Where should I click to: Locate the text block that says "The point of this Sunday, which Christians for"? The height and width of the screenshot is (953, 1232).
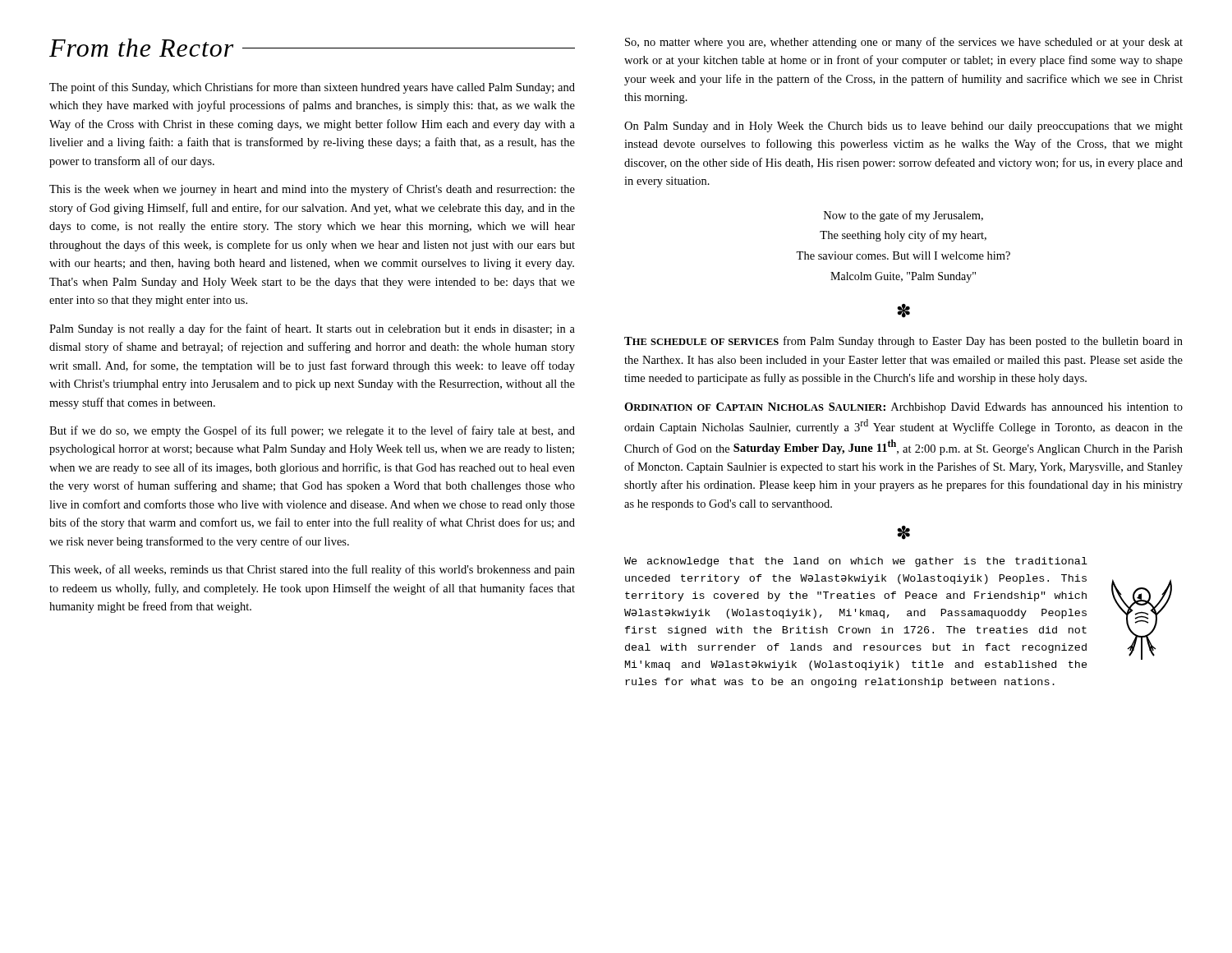tap(312, 124)
